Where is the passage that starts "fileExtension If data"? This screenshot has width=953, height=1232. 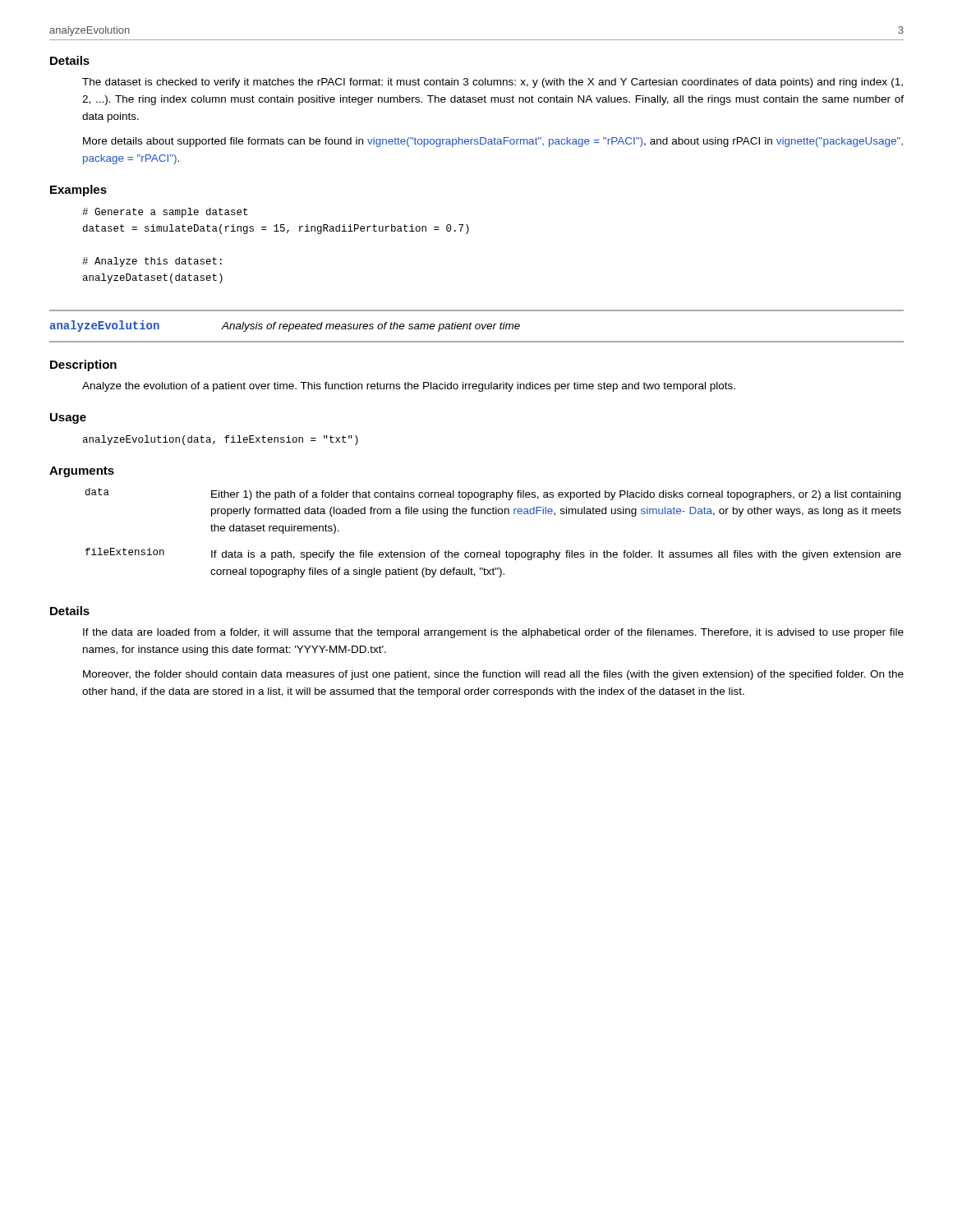pyautogui.click(x=493, y=567)
